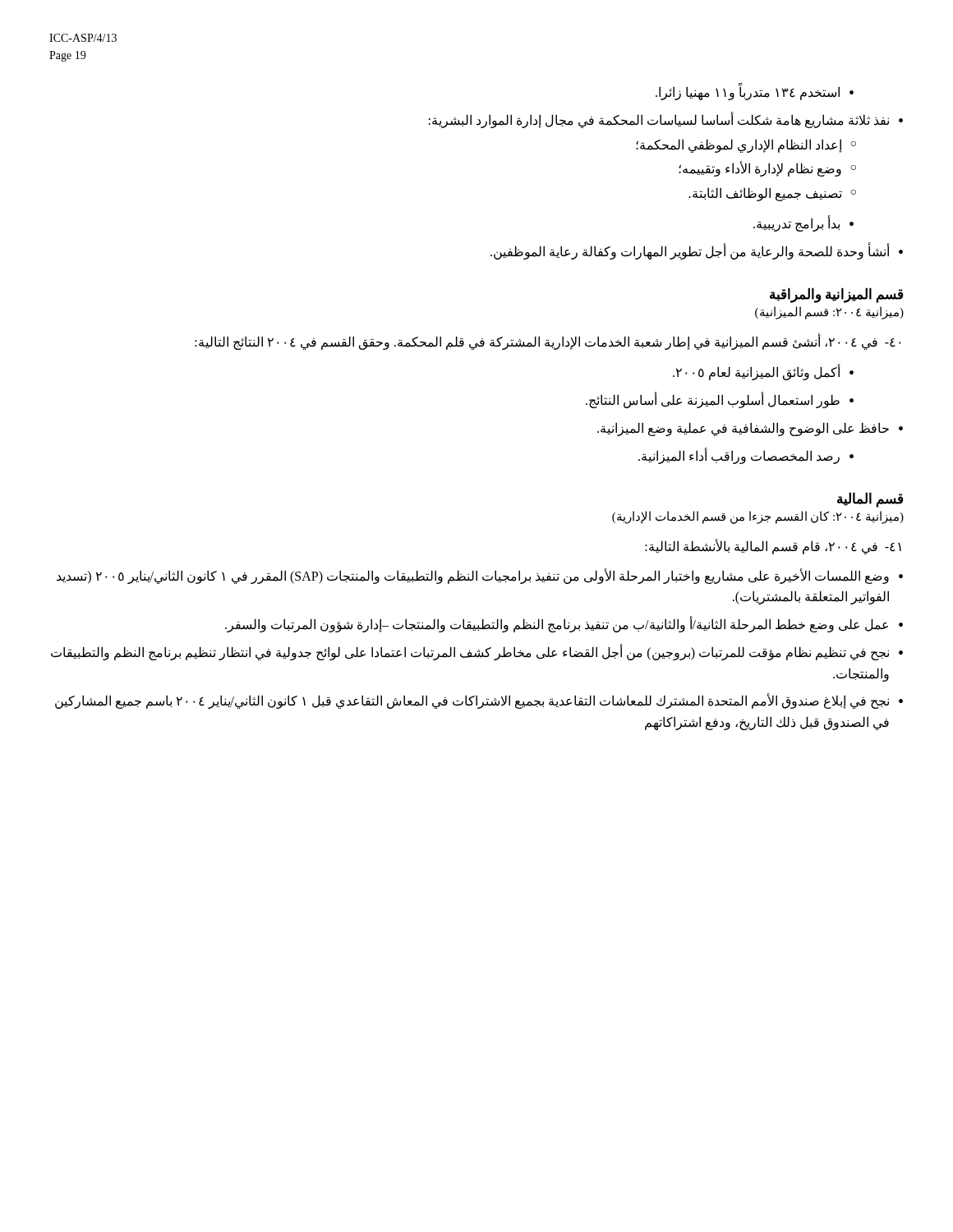Navigate to the element starting "• عمل على"

coord(476,625)
